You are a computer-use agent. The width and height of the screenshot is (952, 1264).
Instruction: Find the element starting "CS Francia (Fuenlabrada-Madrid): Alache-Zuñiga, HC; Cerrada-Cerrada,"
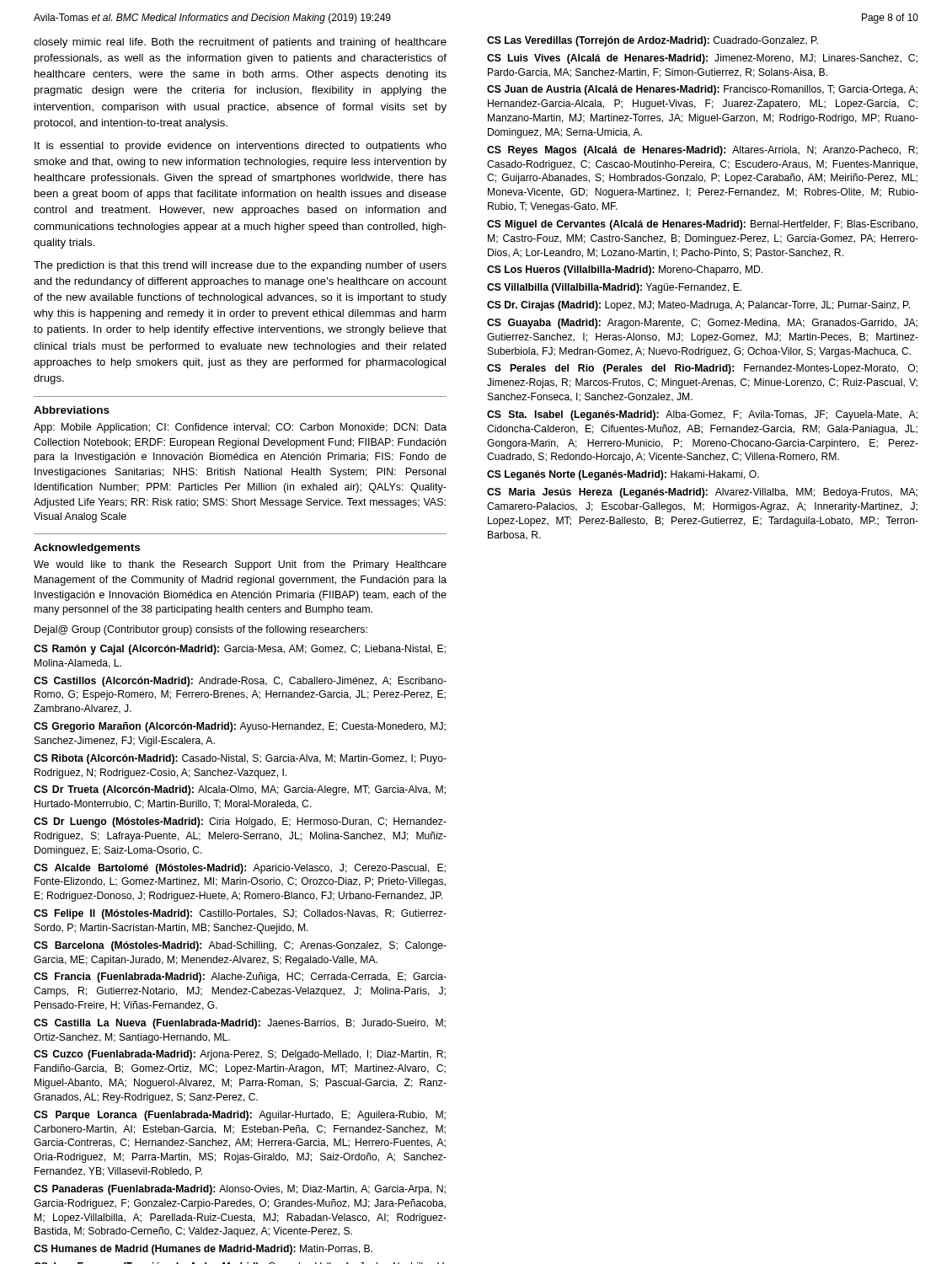click(x=240, y=991)
